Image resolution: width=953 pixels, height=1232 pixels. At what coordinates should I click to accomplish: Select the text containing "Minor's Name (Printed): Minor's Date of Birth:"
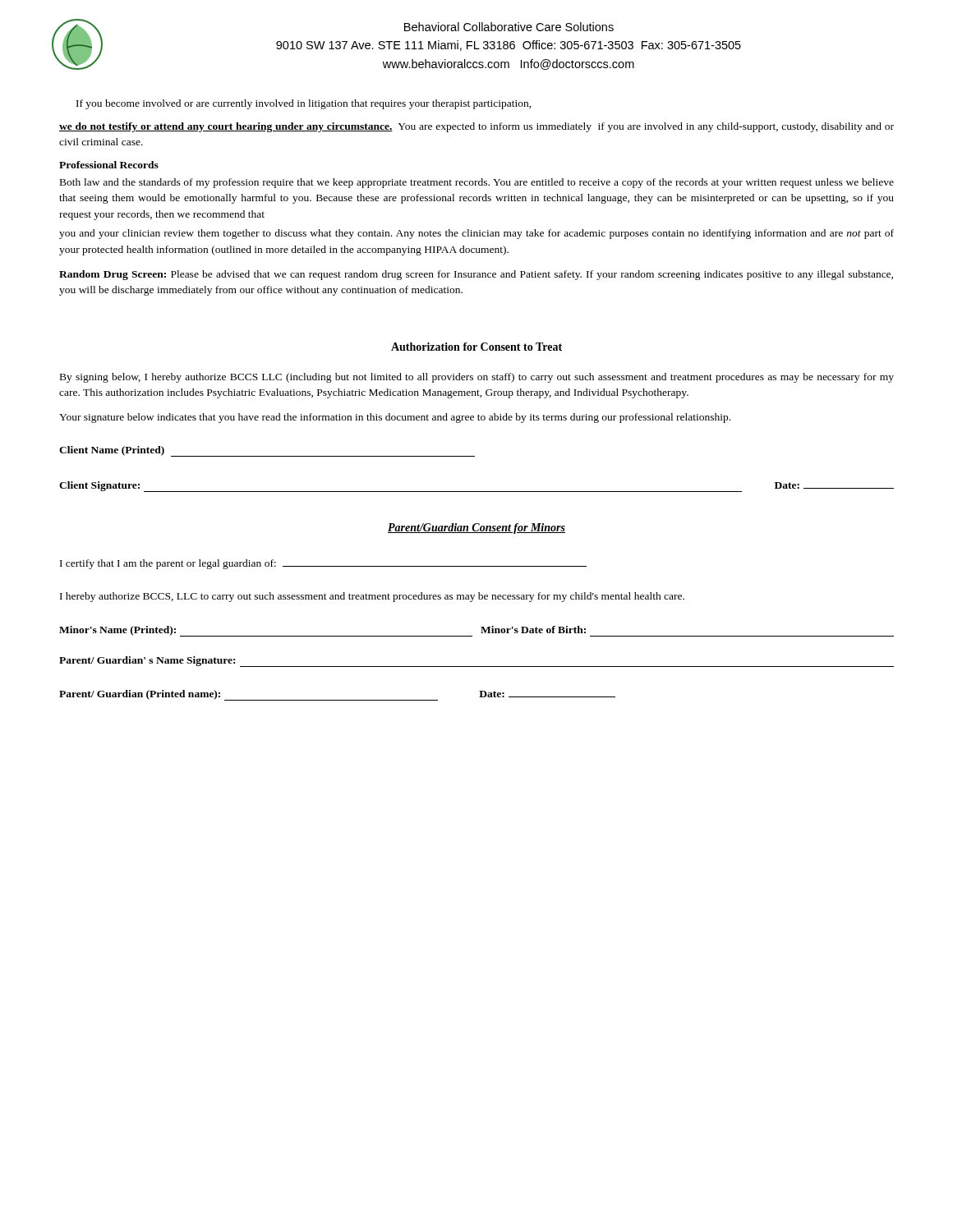[x=476, y=629]
